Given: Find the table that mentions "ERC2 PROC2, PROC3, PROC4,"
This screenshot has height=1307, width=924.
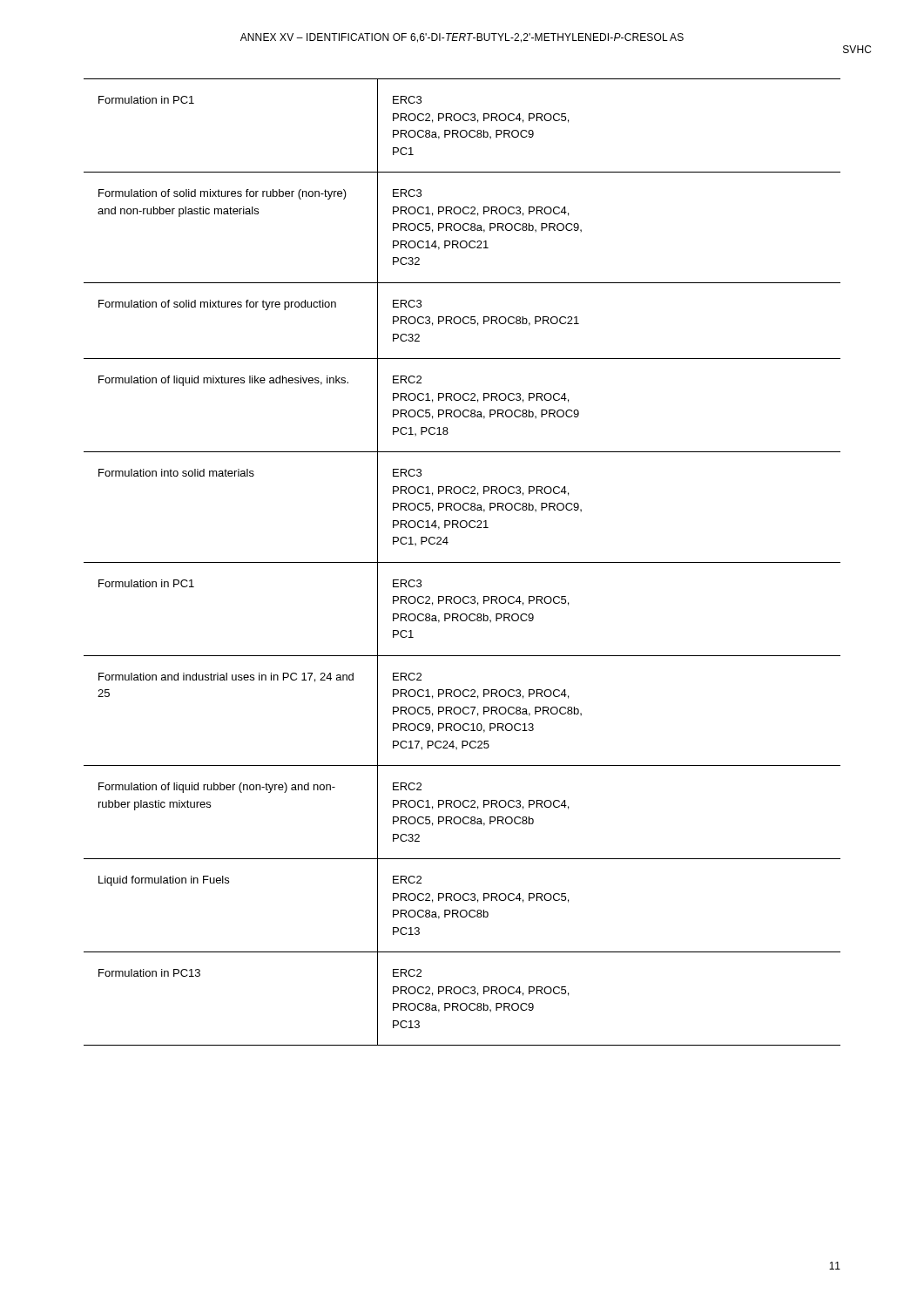Looking at the screenshot, I should click(462, 658).
